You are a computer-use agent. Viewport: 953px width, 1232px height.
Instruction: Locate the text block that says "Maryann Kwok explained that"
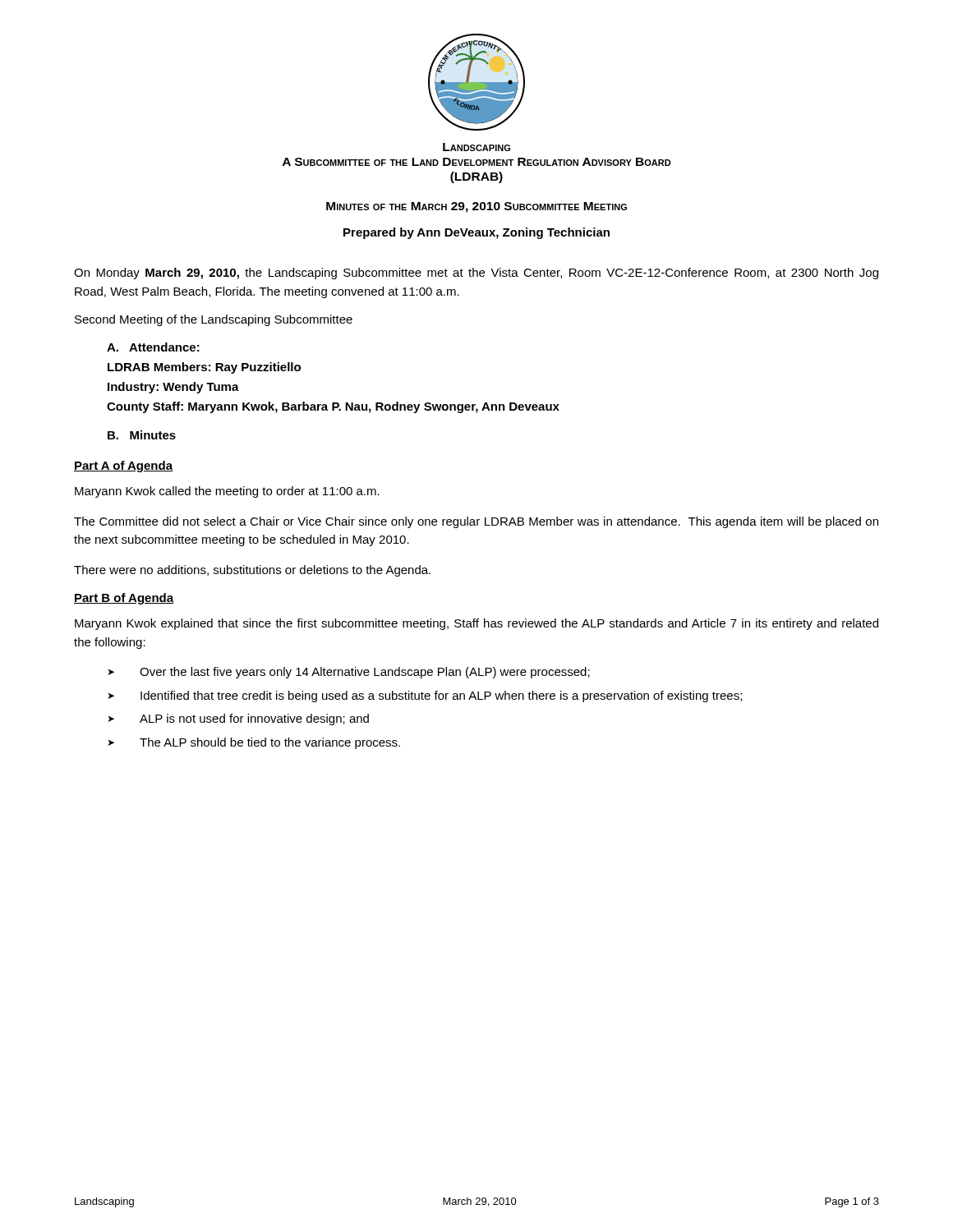[476, 632]
